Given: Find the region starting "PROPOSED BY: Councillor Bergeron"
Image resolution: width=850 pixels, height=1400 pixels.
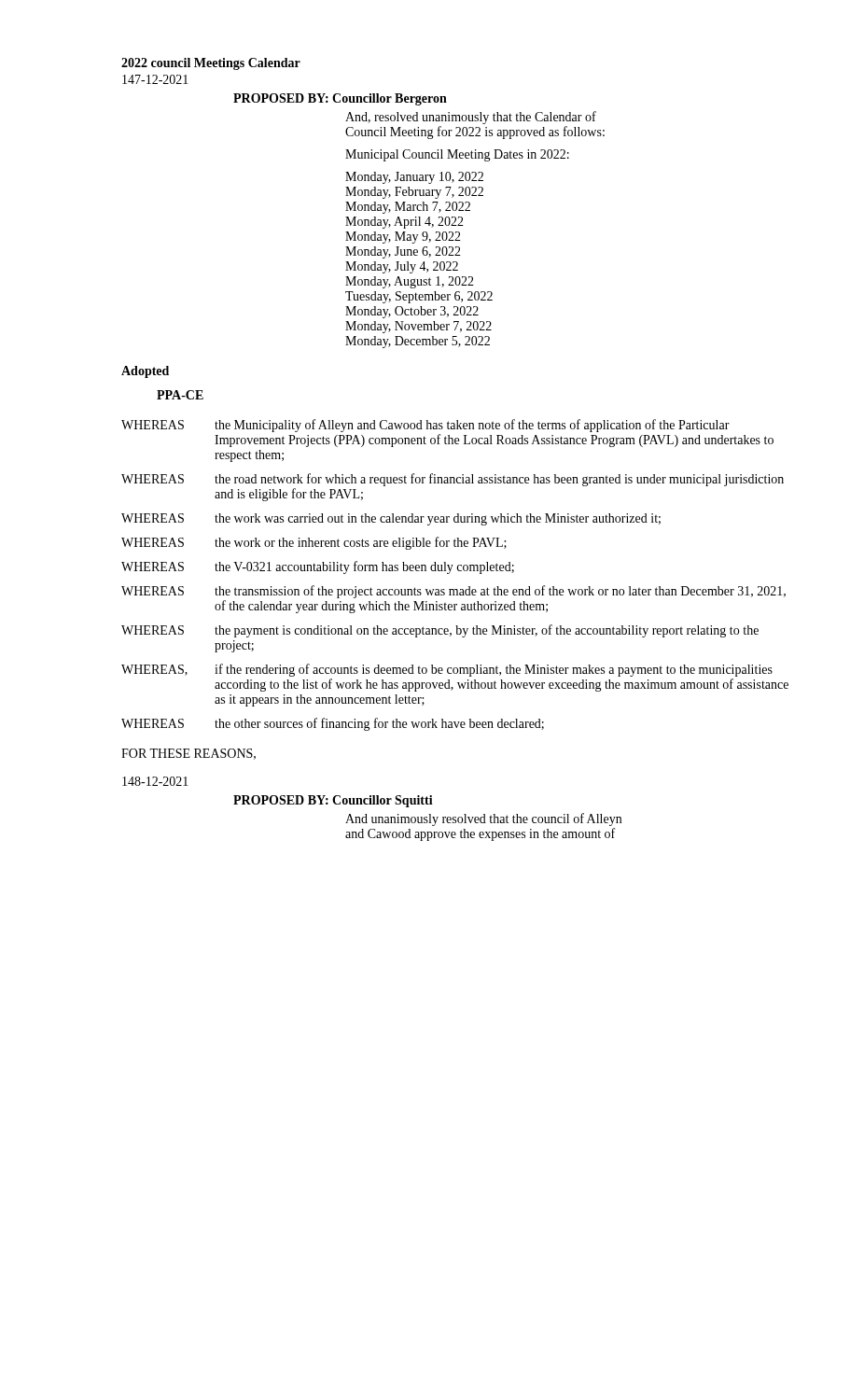Looking at the screenshot, I should [340, 98].
